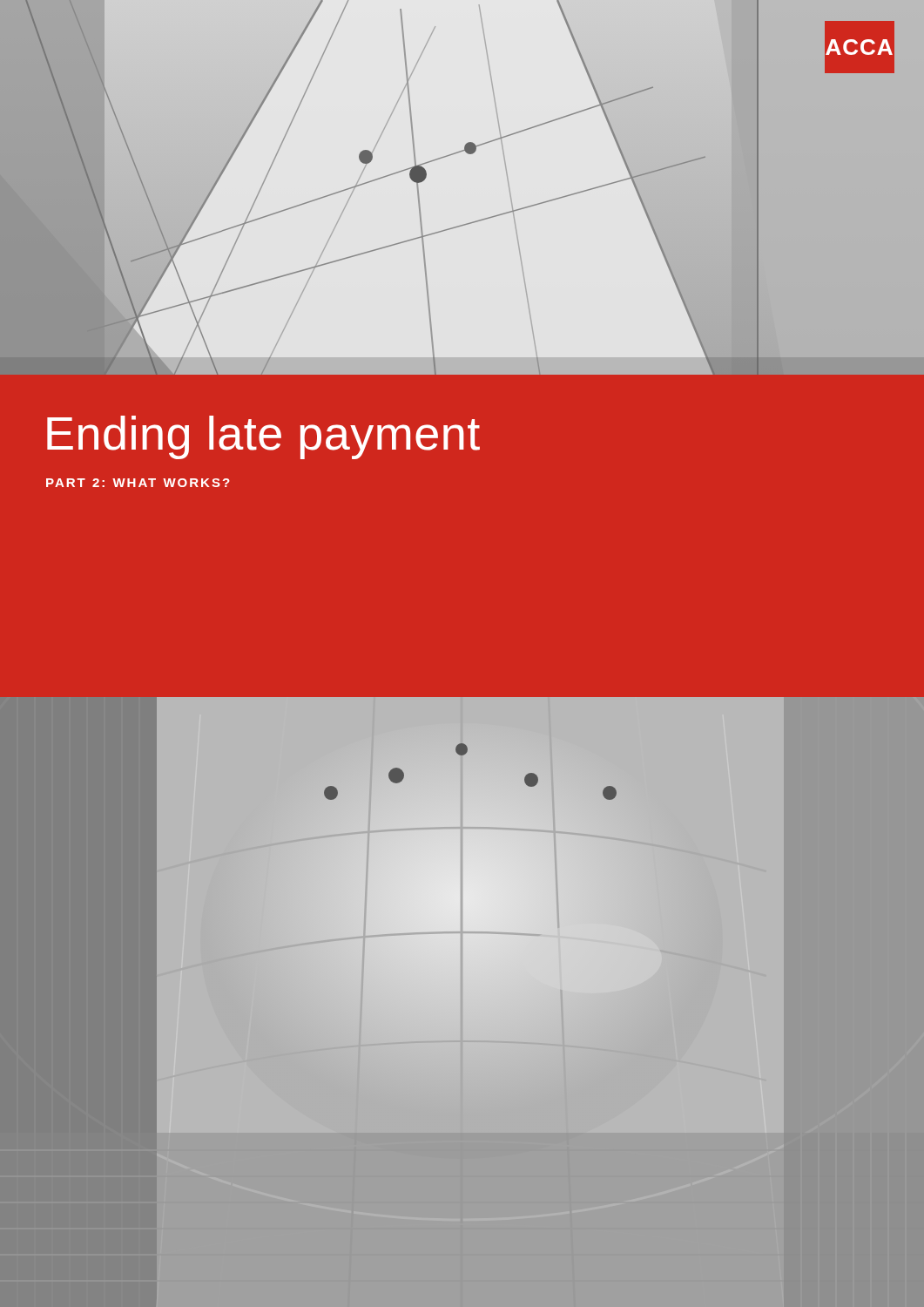The image size is (924, 1307).
Task: Find the block starting "PART 2: WHAT WORKS?"
Action: coord(139,482)
